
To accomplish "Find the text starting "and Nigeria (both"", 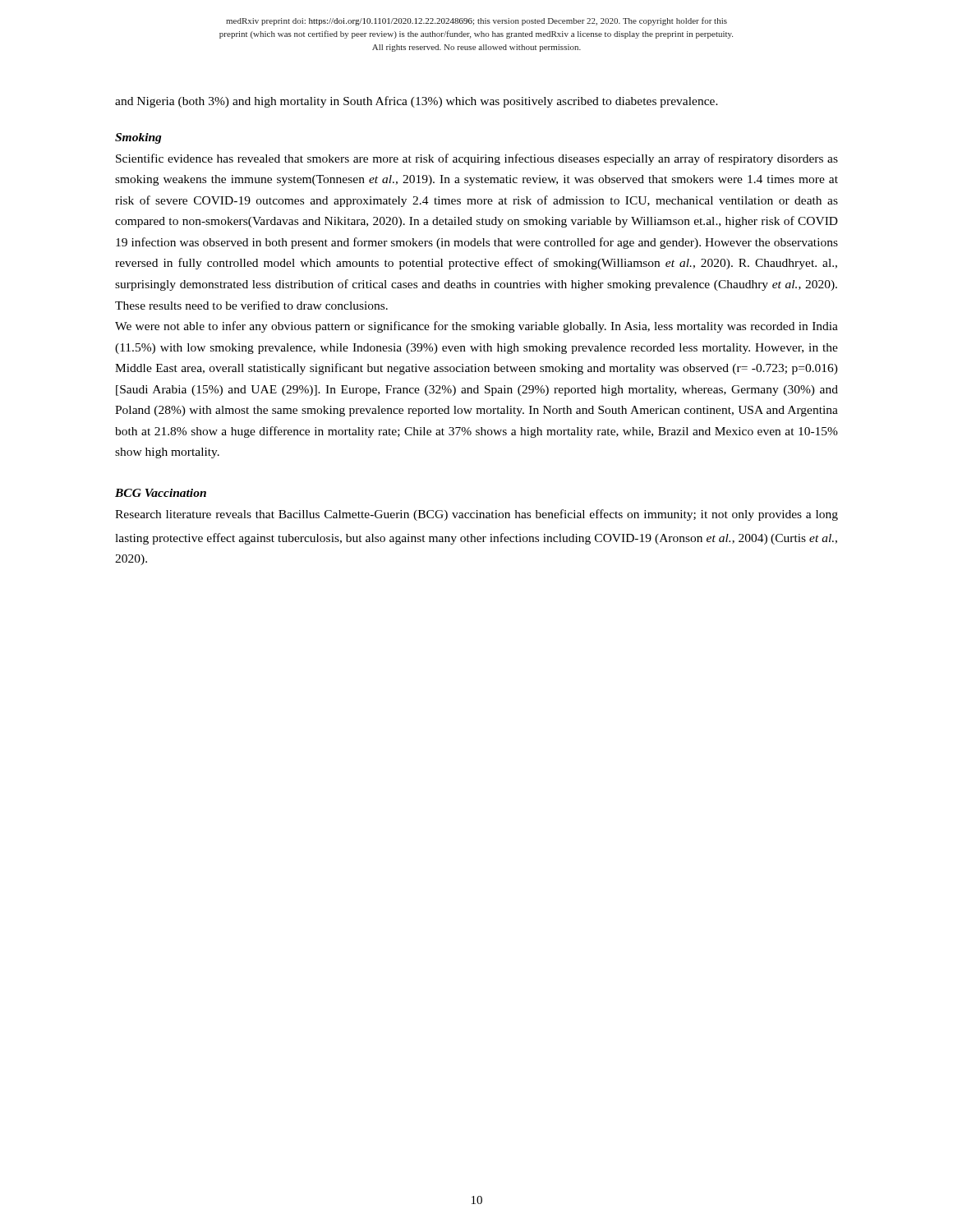I will click(x=417, y=101).
